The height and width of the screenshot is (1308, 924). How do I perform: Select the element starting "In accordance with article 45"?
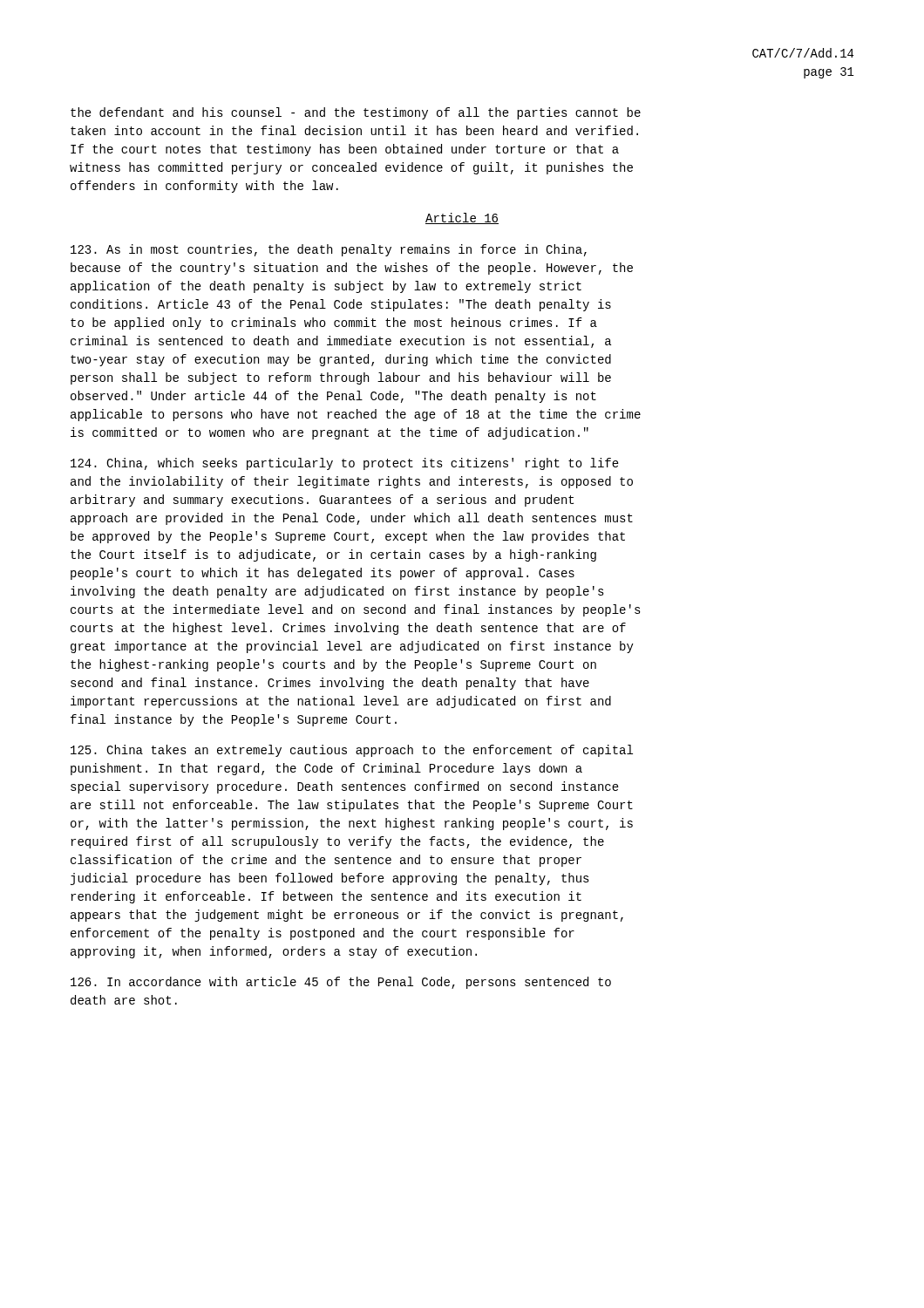(x=341, y=992)
